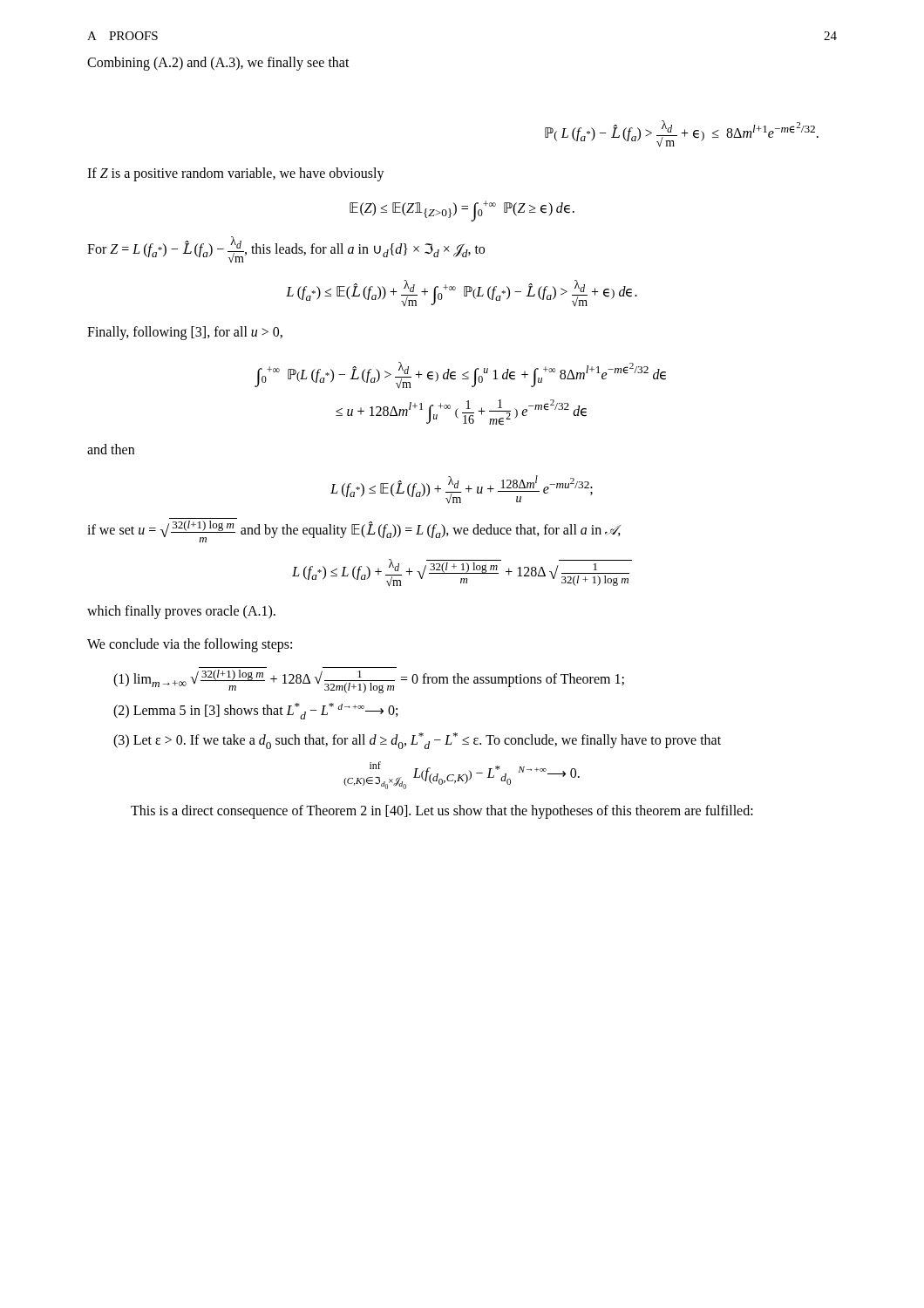This screenshot has width=924, height=1308.
Task: Find the text block starting "Finally, following [3], for"
Action: (x=185, y=332)
